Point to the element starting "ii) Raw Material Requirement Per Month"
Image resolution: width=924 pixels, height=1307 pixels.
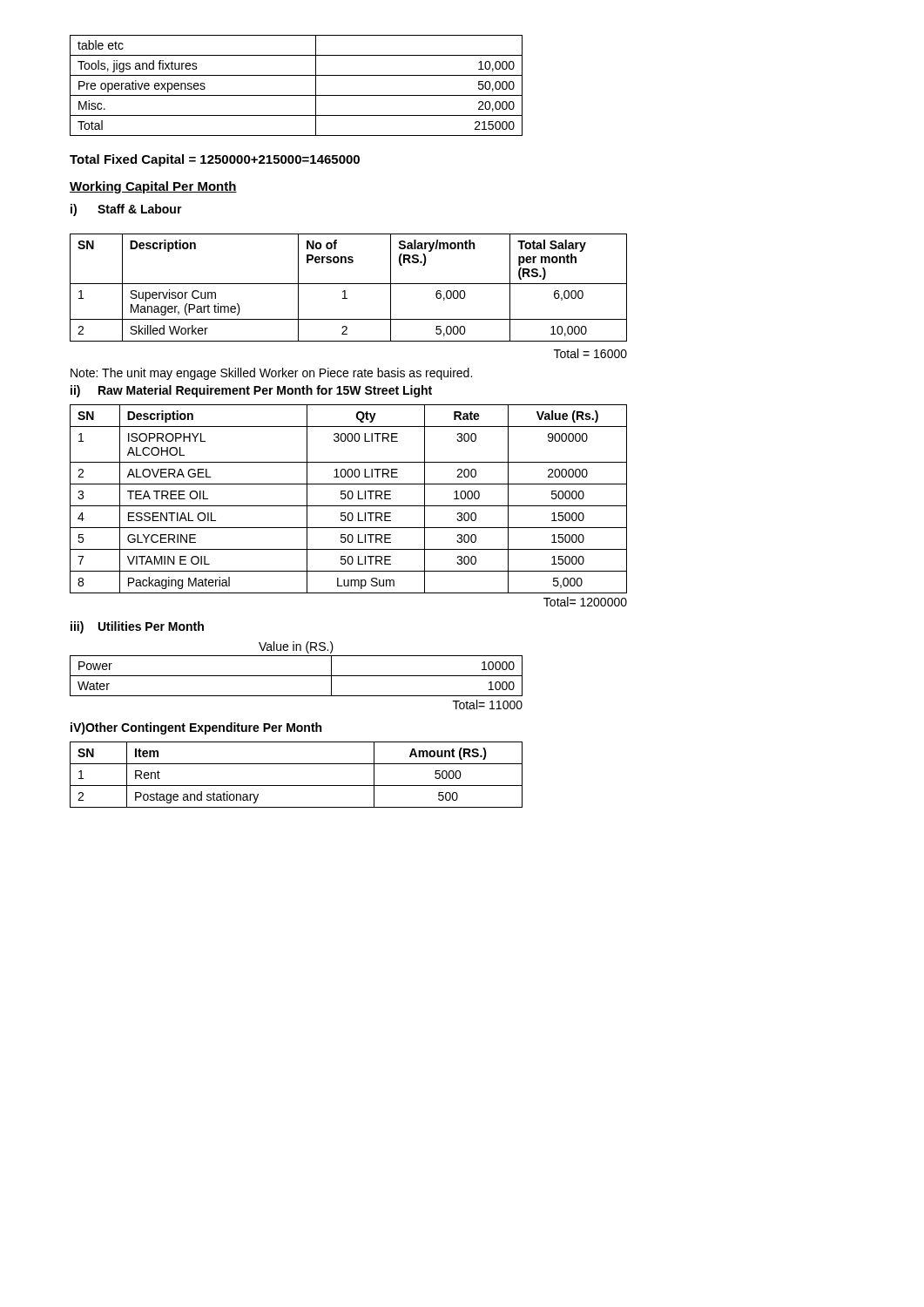tap(251, 390)
